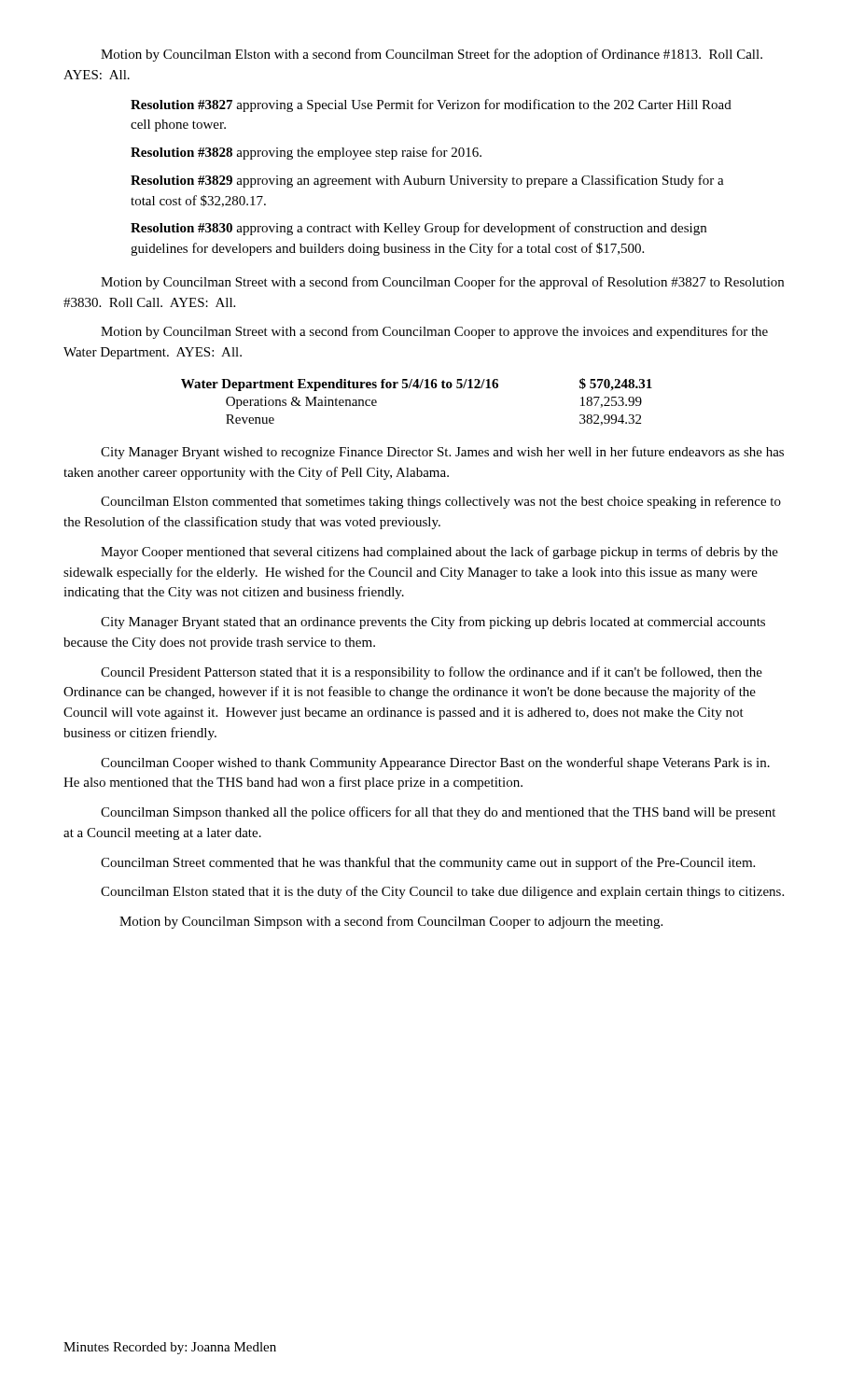Image resolution: width=850 pixels, height=1400 pixels.
Task: Locate the region starting "Mayor Cooper mentioned that"
Action: [x=421, y=572]
